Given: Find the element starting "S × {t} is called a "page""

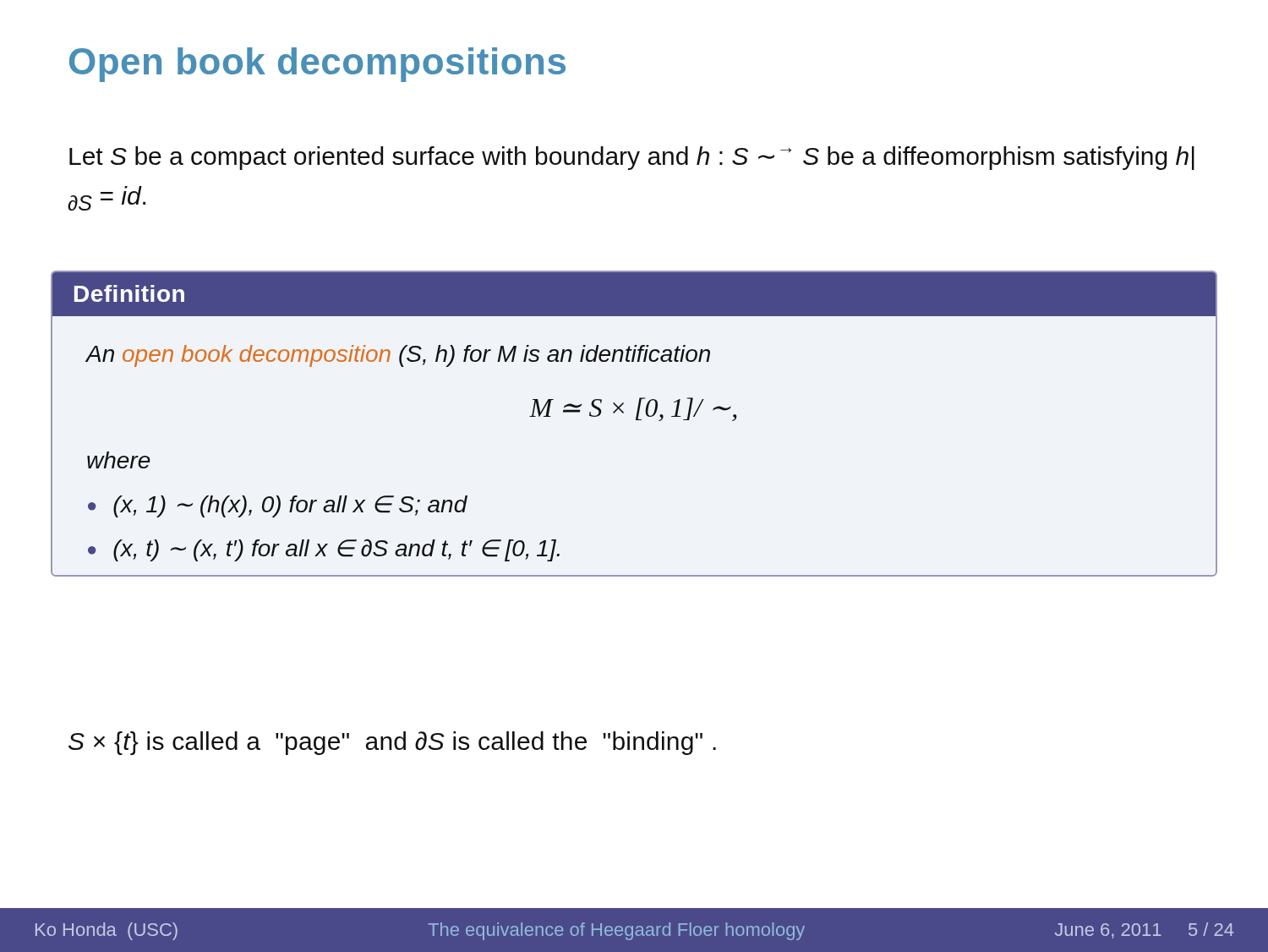Looking at the screenshot, I should (393, 741).
